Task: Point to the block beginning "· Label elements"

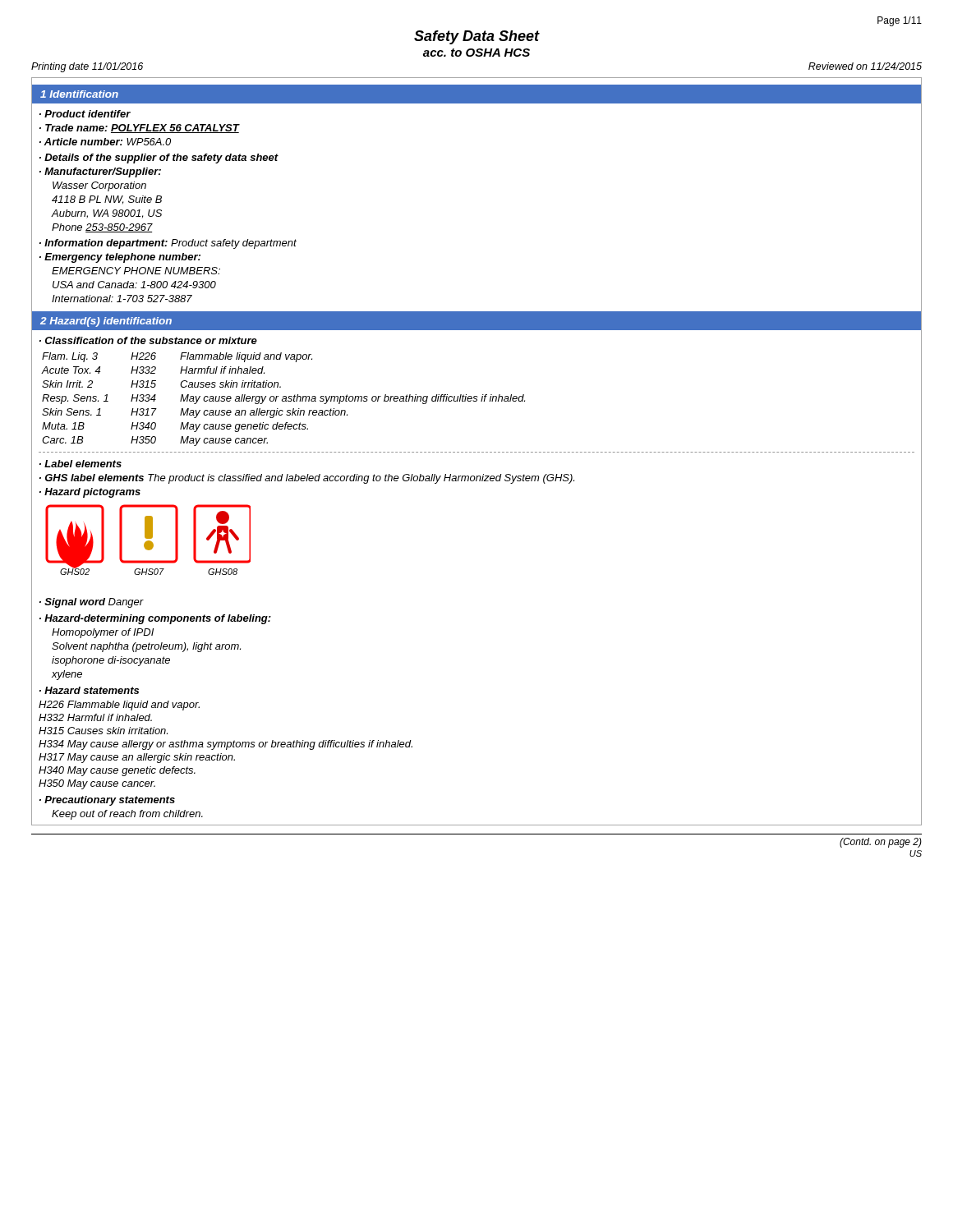Action: [x=476, y=478]
